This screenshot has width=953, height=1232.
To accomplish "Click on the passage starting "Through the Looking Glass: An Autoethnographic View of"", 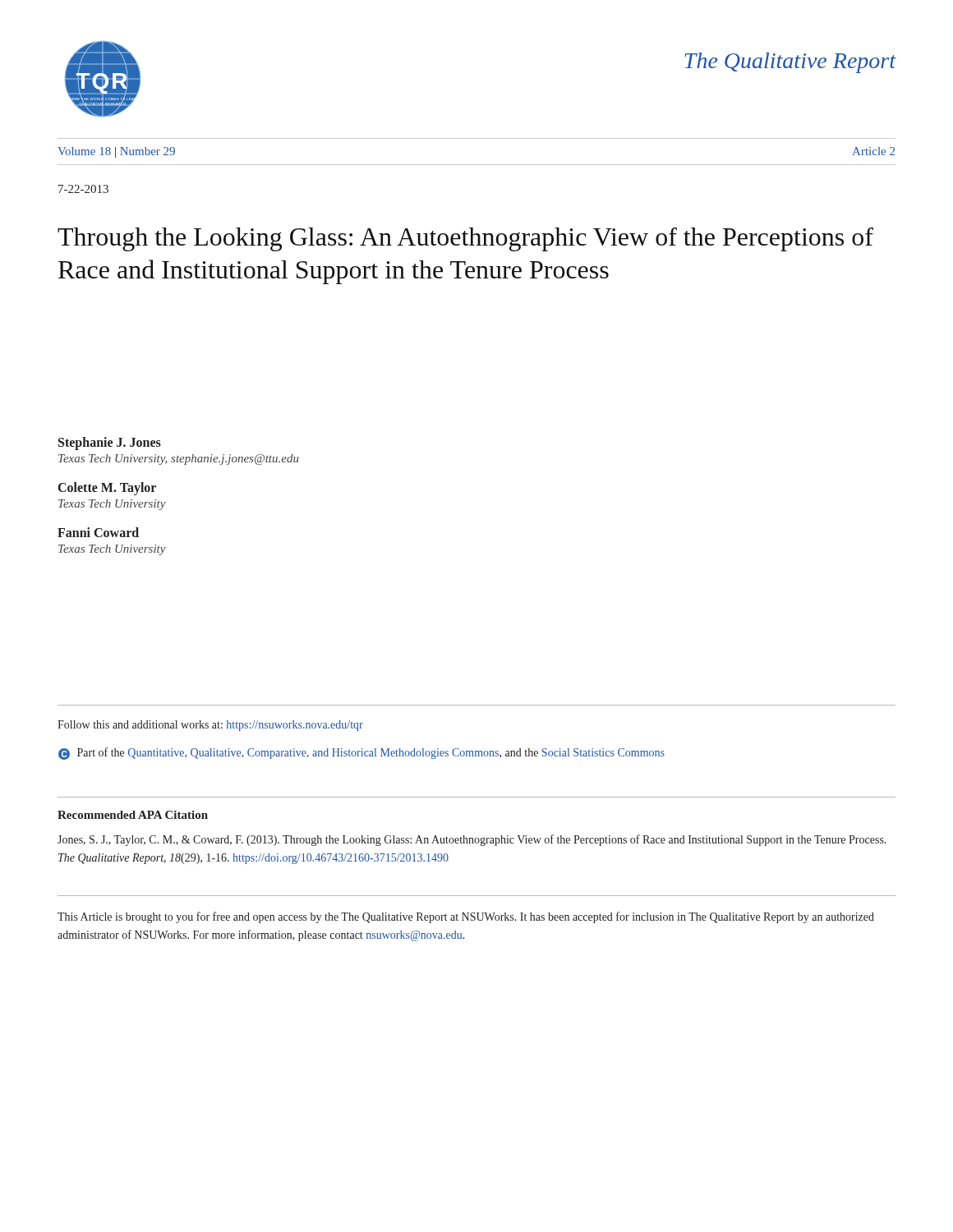I will click(465, 253).
